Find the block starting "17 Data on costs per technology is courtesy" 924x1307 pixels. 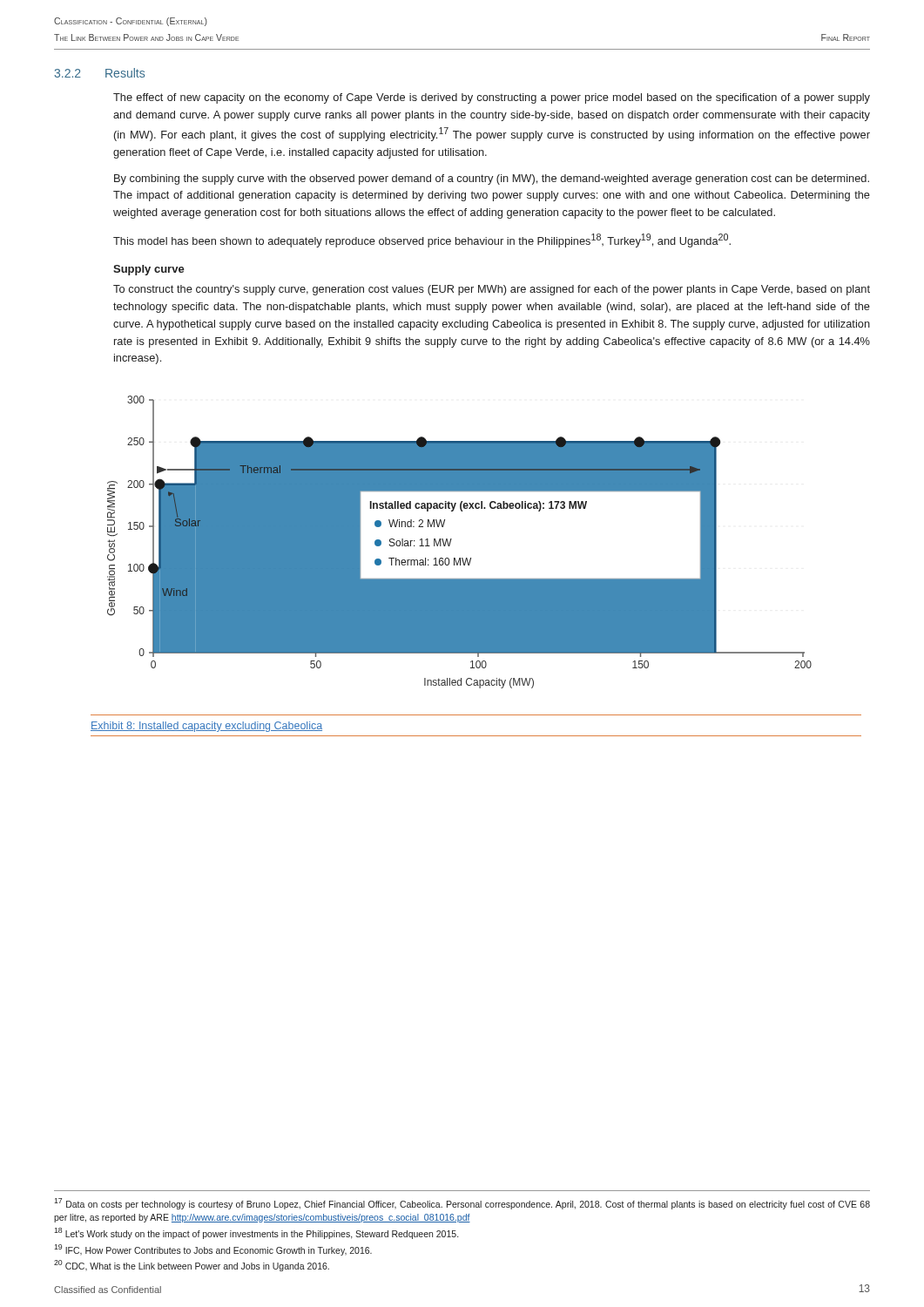tap(462, 1209)
